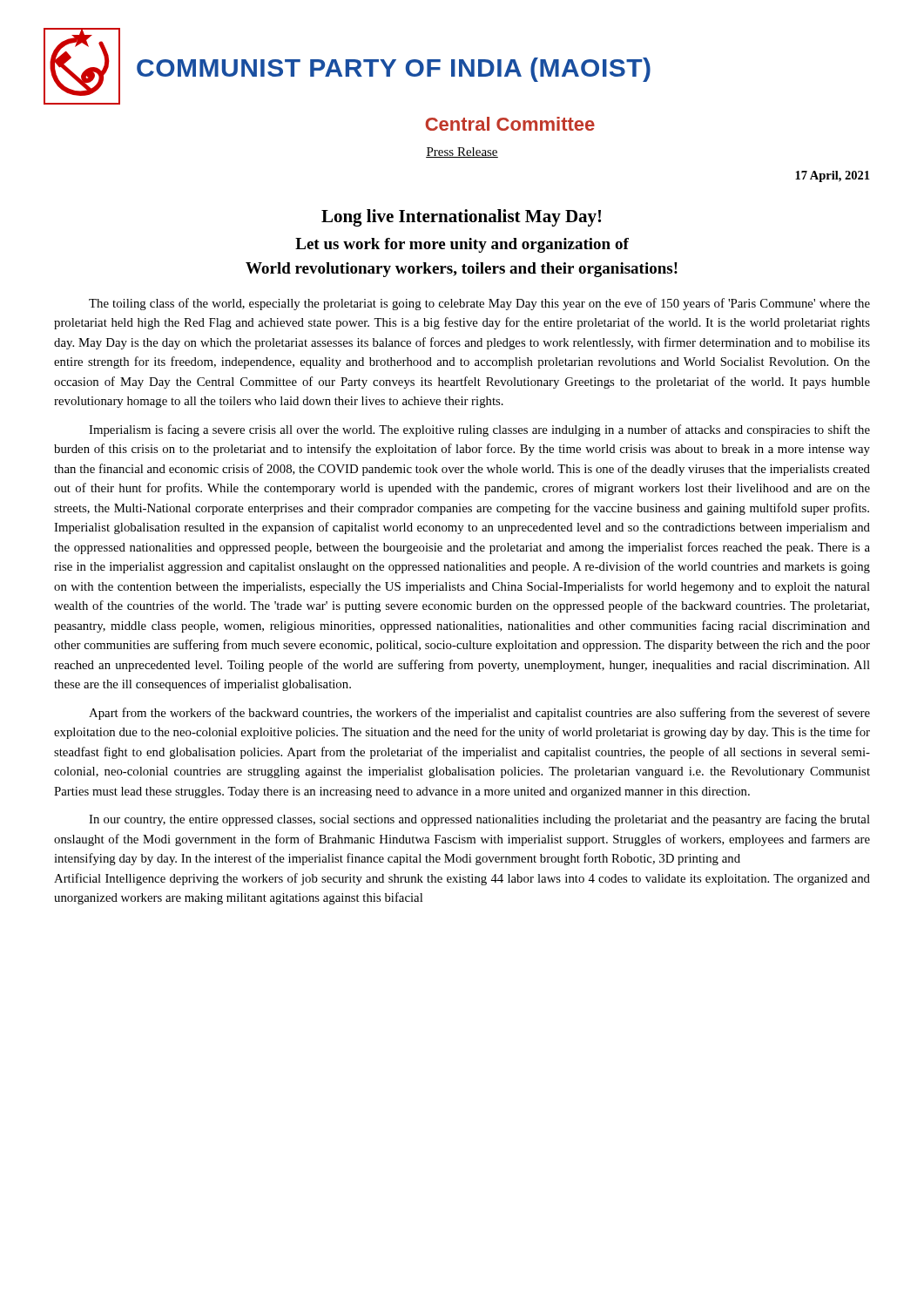Locate the text block that says "Artificial Intelligence depriving the workers of"

coord(462,888)
